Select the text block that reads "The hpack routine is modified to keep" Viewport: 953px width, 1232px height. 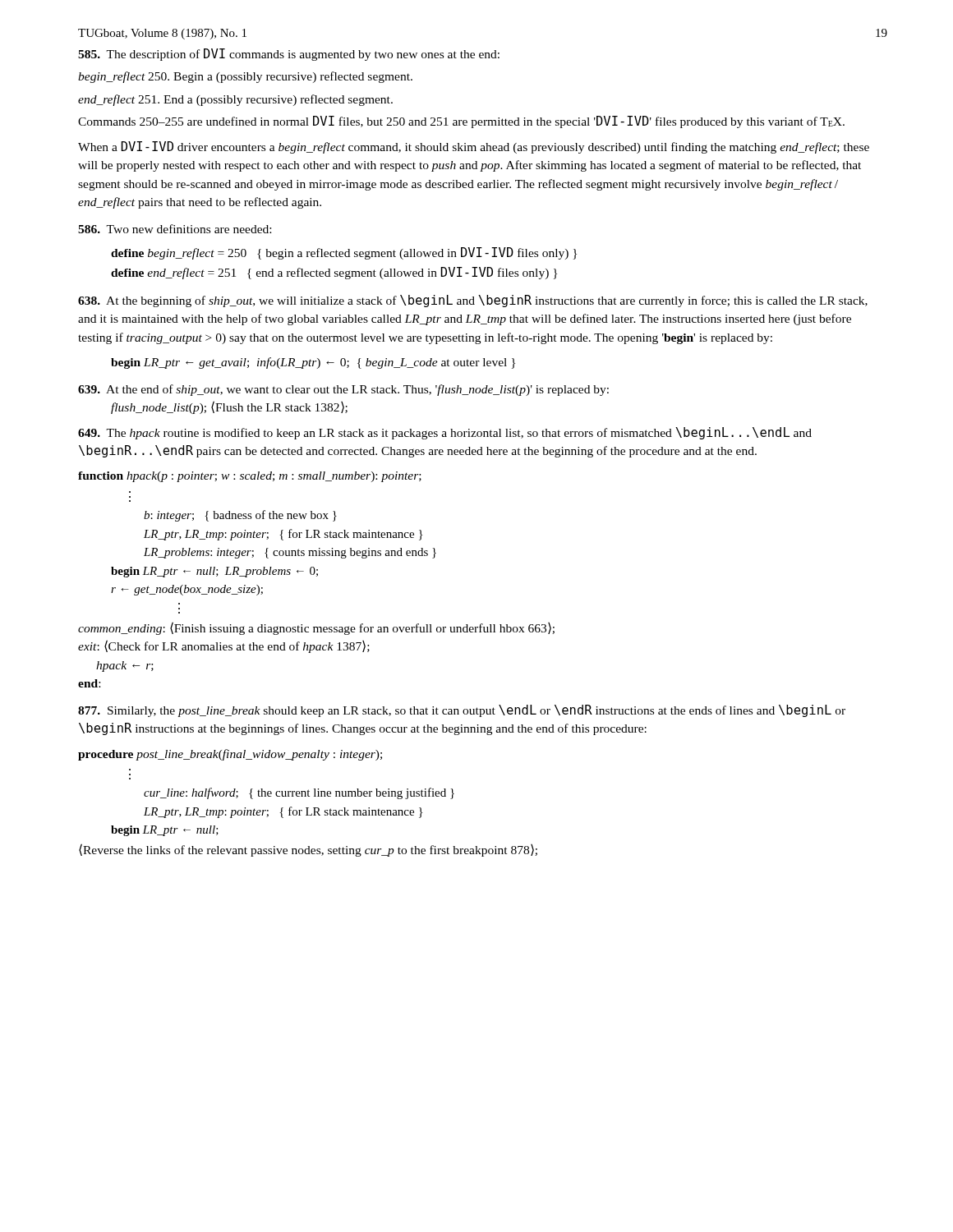click(x=445, y=442)
